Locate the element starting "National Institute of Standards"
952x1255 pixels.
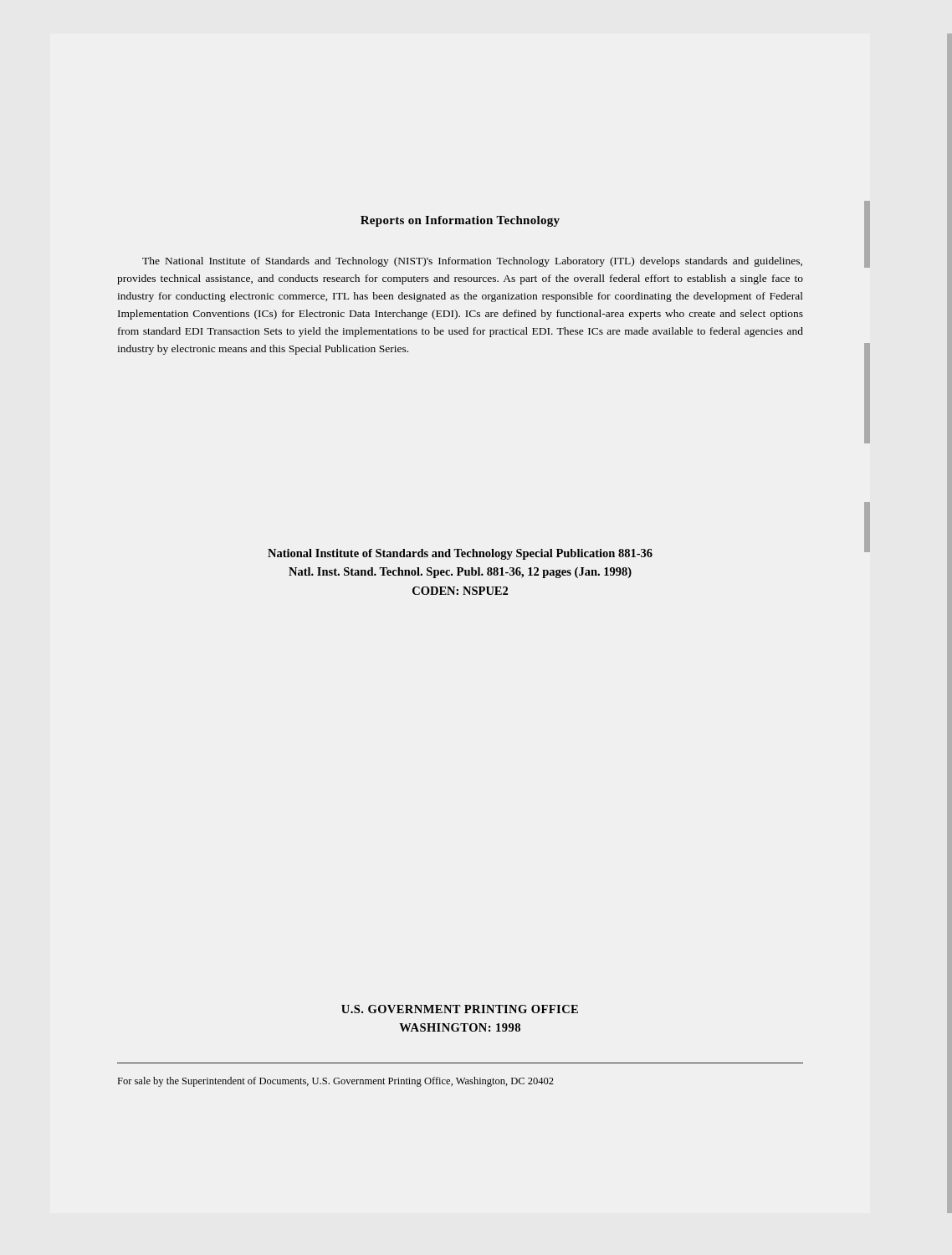coord(460,572)
